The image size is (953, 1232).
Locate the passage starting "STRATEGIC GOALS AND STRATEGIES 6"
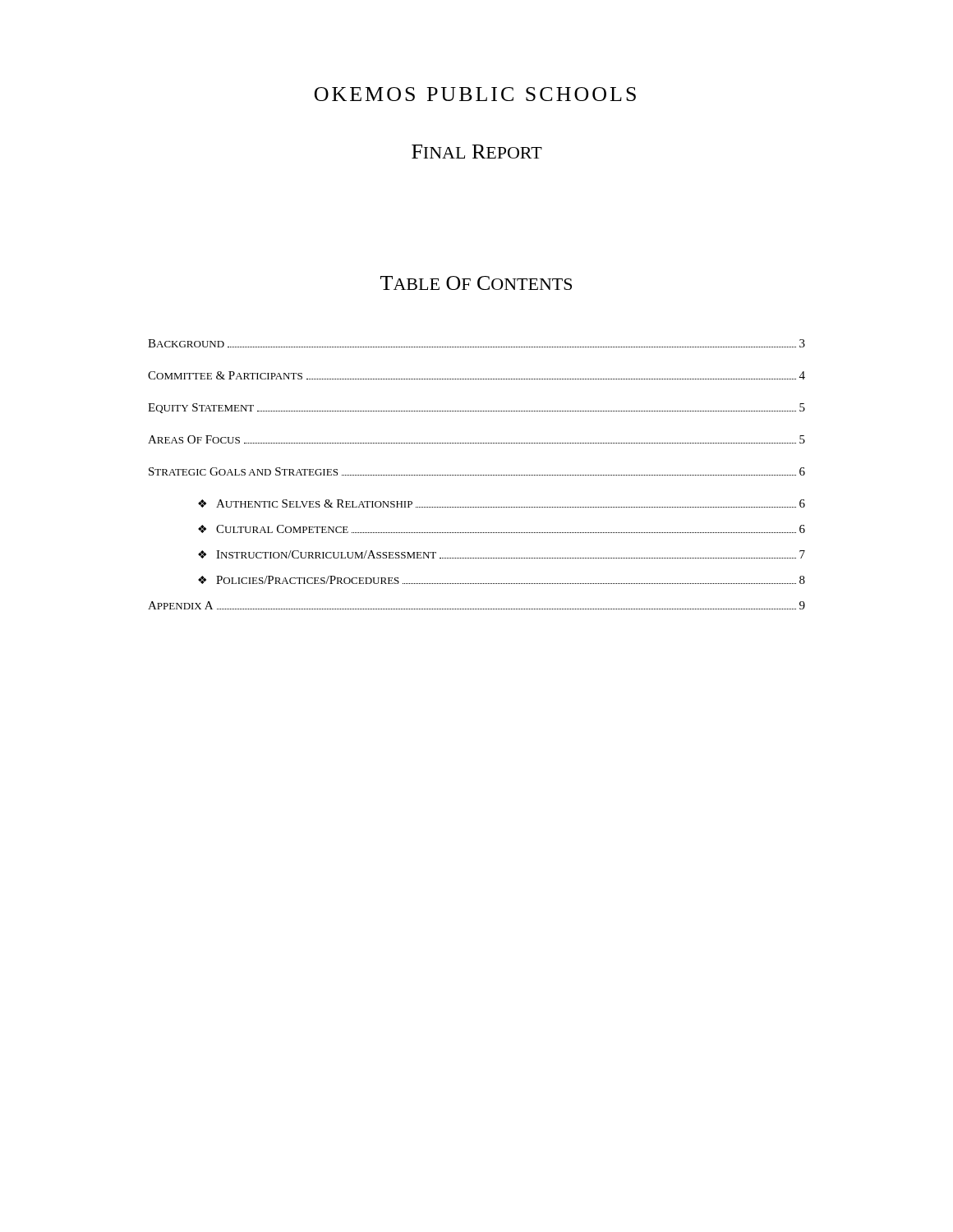click(476, 472)
